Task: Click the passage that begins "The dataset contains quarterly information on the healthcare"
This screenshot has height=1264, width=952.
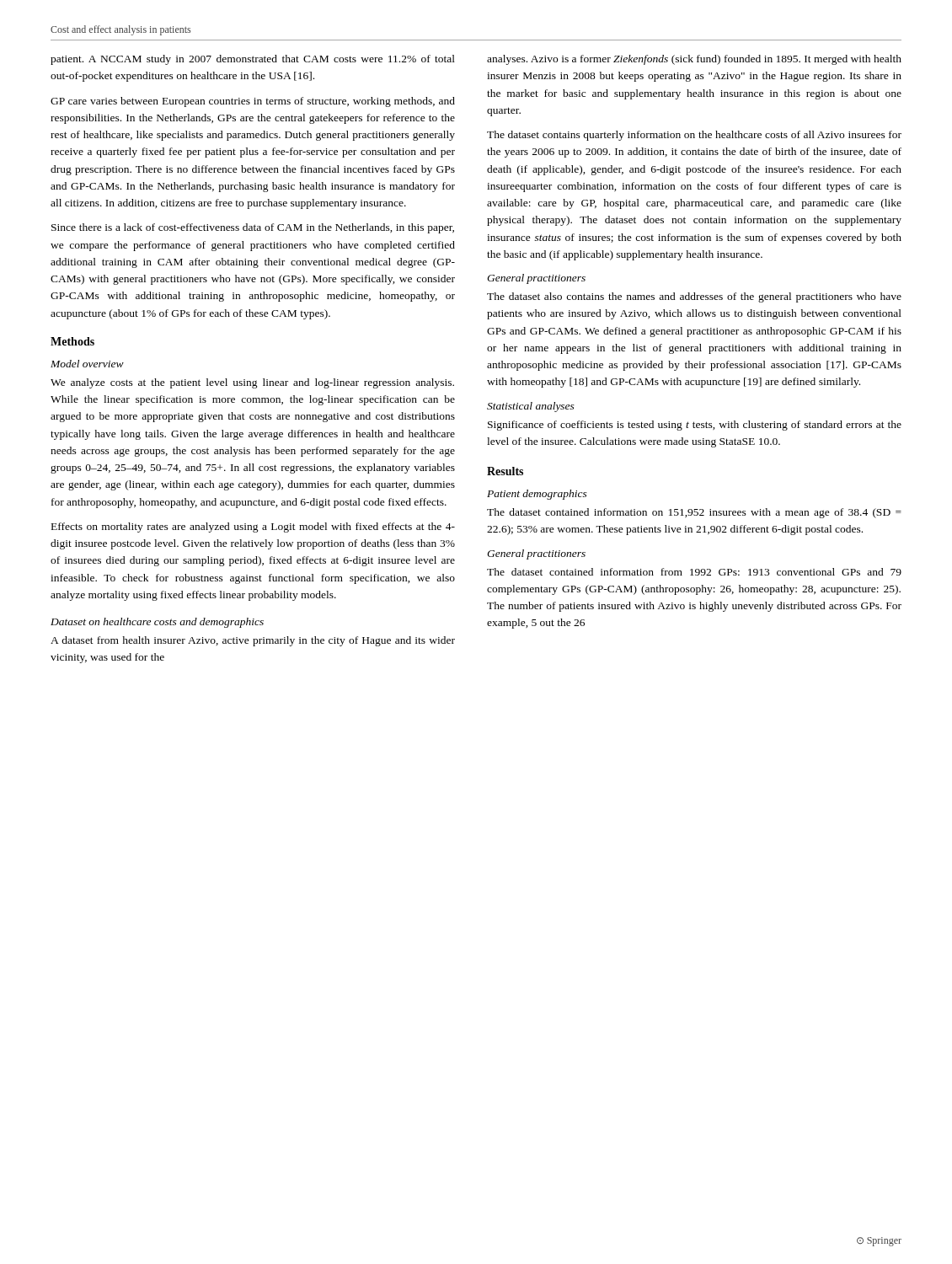Action: 694,195
